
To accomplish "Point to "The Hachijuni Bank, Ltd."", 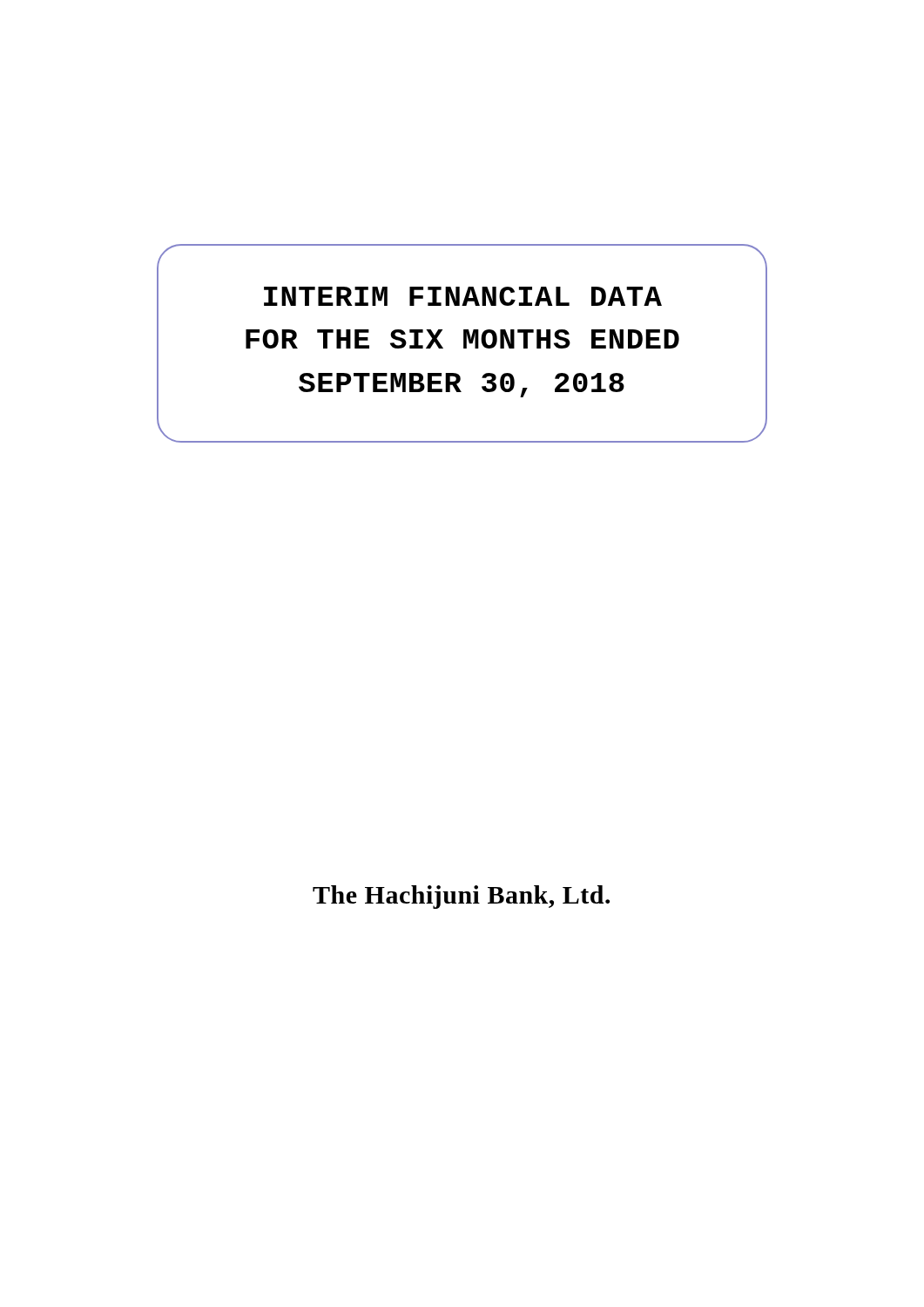I will coord(462,894).
